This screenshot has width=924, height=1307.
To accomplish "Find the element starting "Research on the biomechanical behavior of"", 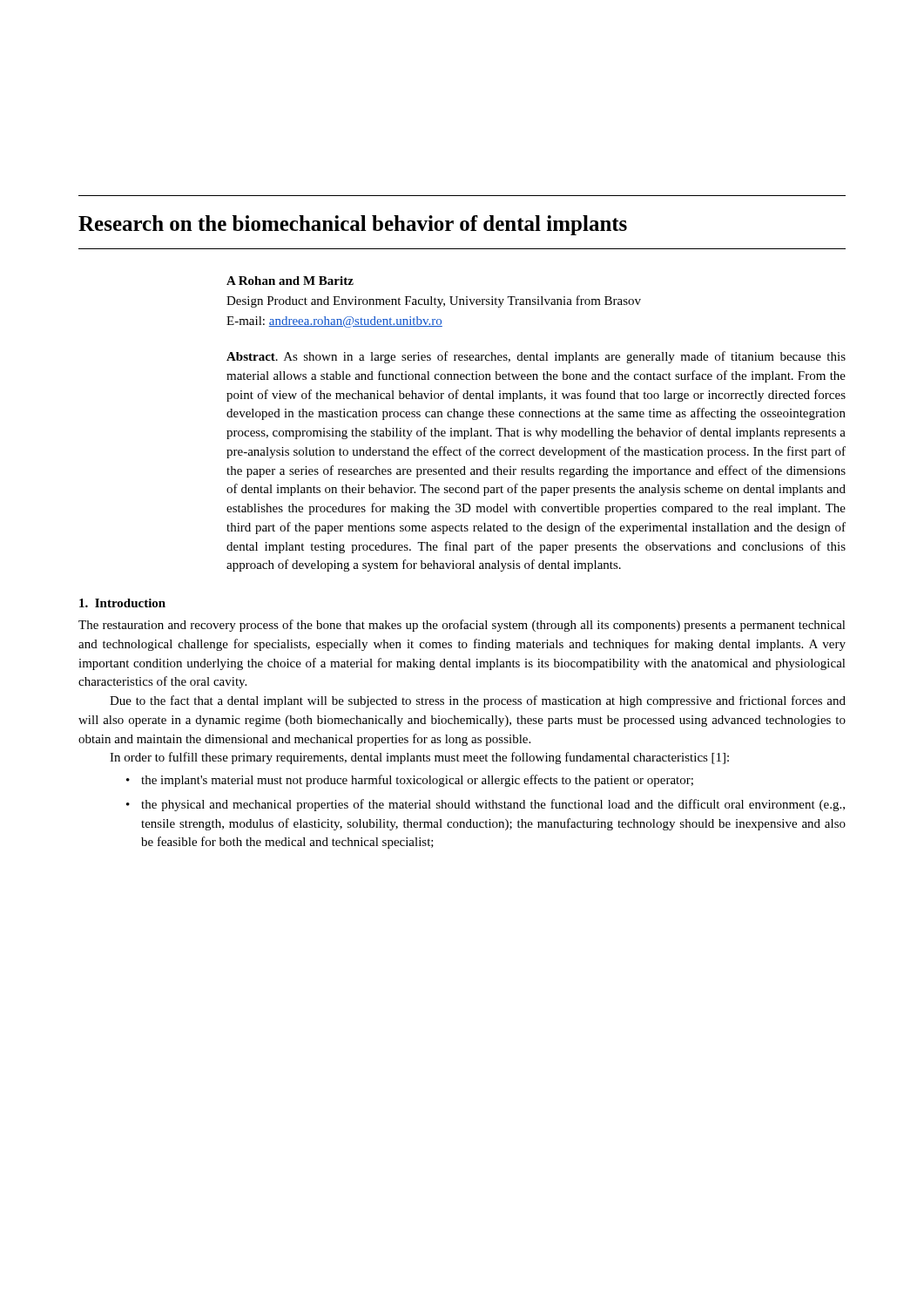I will click(462, 222).
